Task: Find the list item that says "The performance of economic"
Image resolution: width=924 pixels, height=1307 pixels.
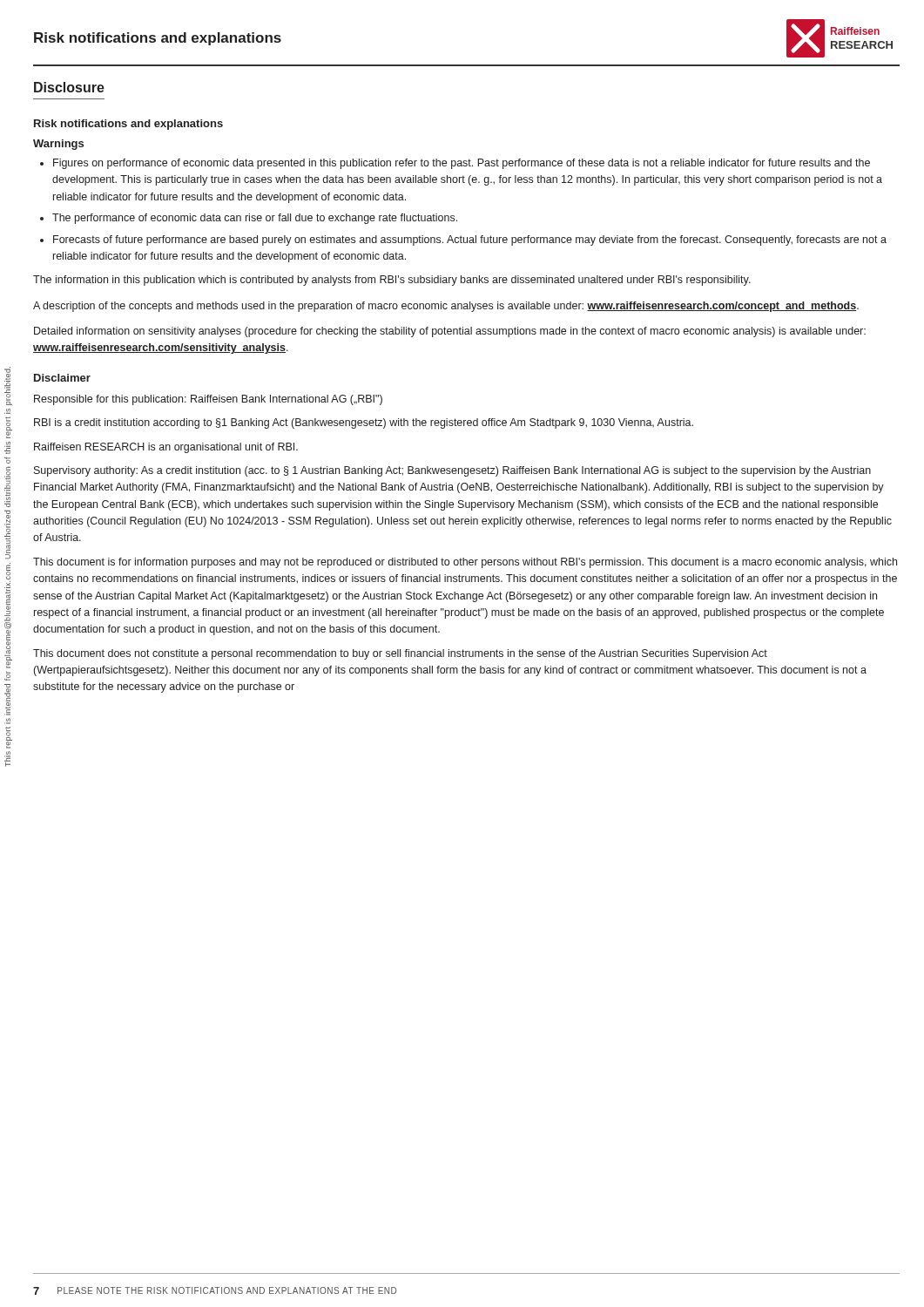Action: pyautogui.click(x=255, y=218)
